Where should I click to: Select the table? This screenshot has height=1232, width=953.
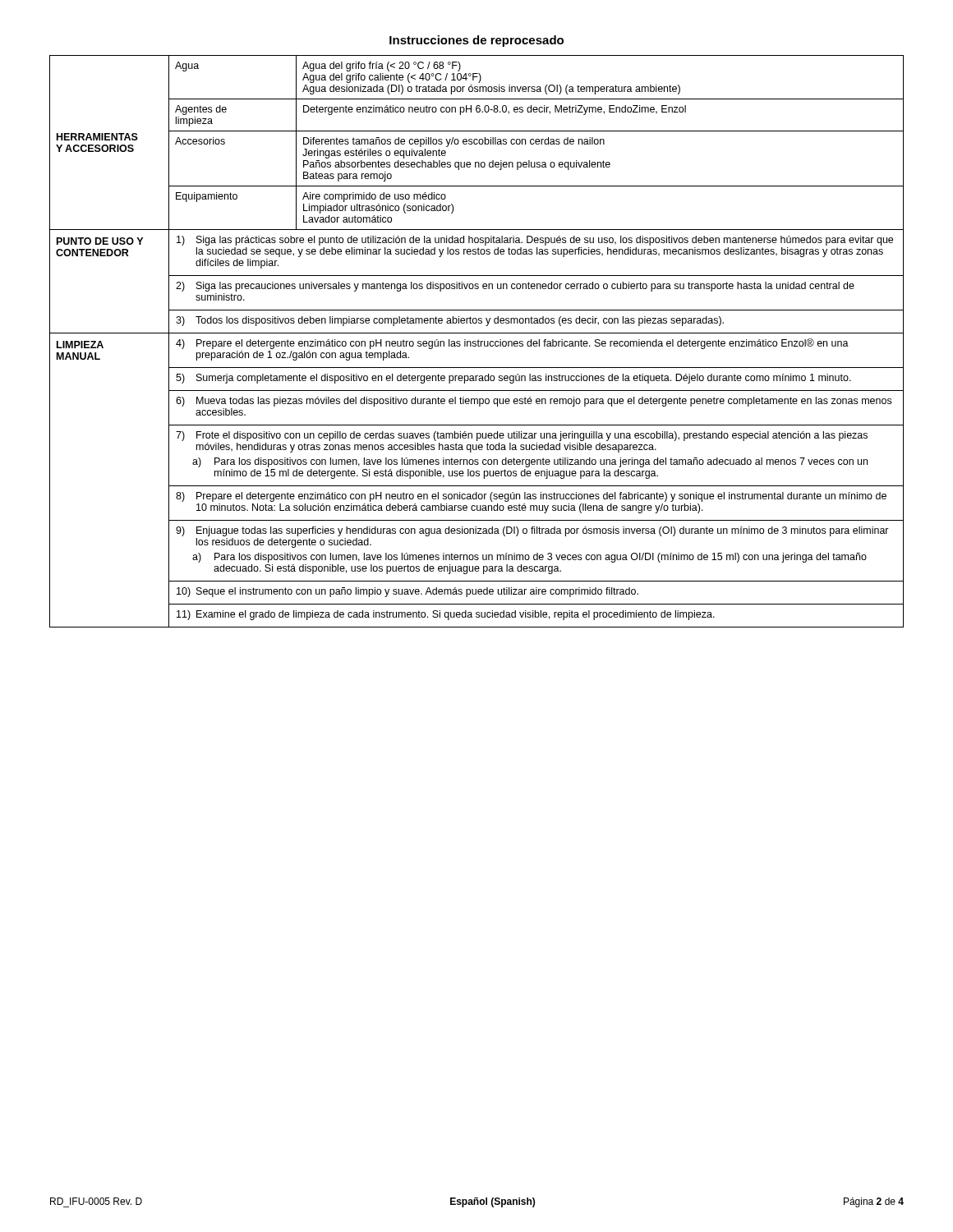click(476, 341)
